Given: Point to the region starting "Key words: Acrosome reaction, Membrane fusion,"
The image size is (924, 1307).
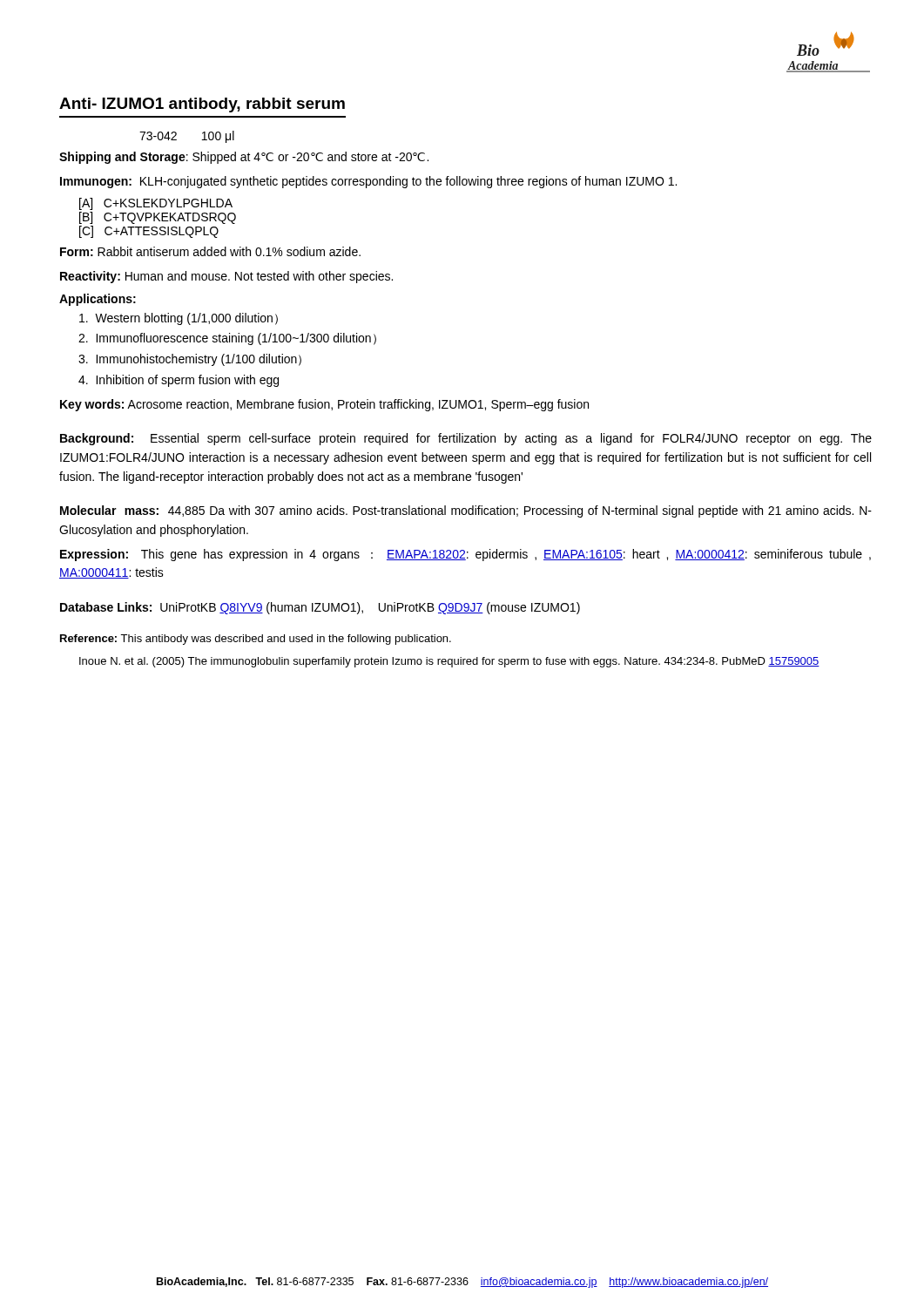Looking at the screenshot, I should [x=324, y=404].
